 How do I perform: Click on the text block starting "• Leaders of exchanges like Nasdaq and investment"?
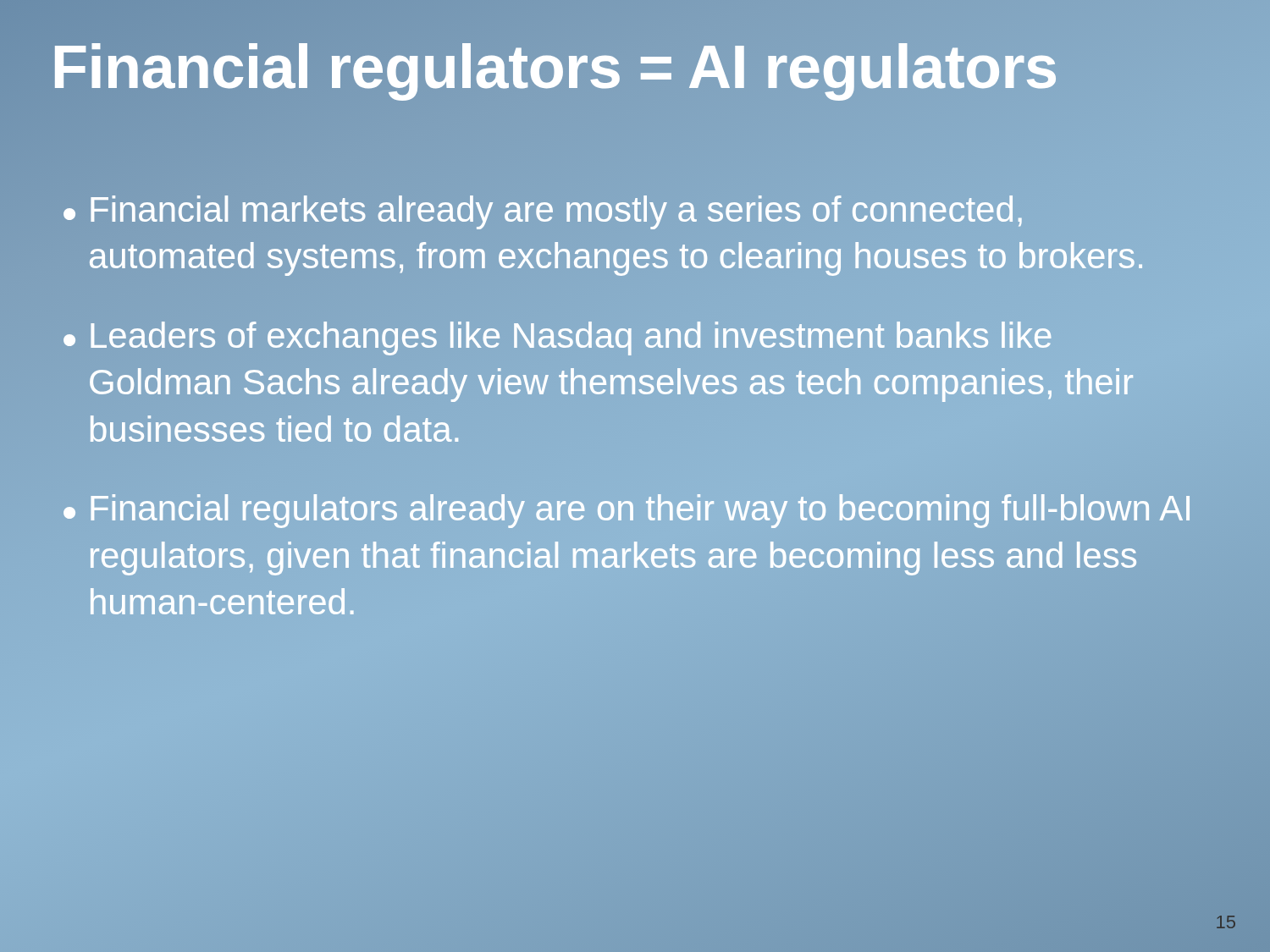pyautogui.click(x=627, y=383)
